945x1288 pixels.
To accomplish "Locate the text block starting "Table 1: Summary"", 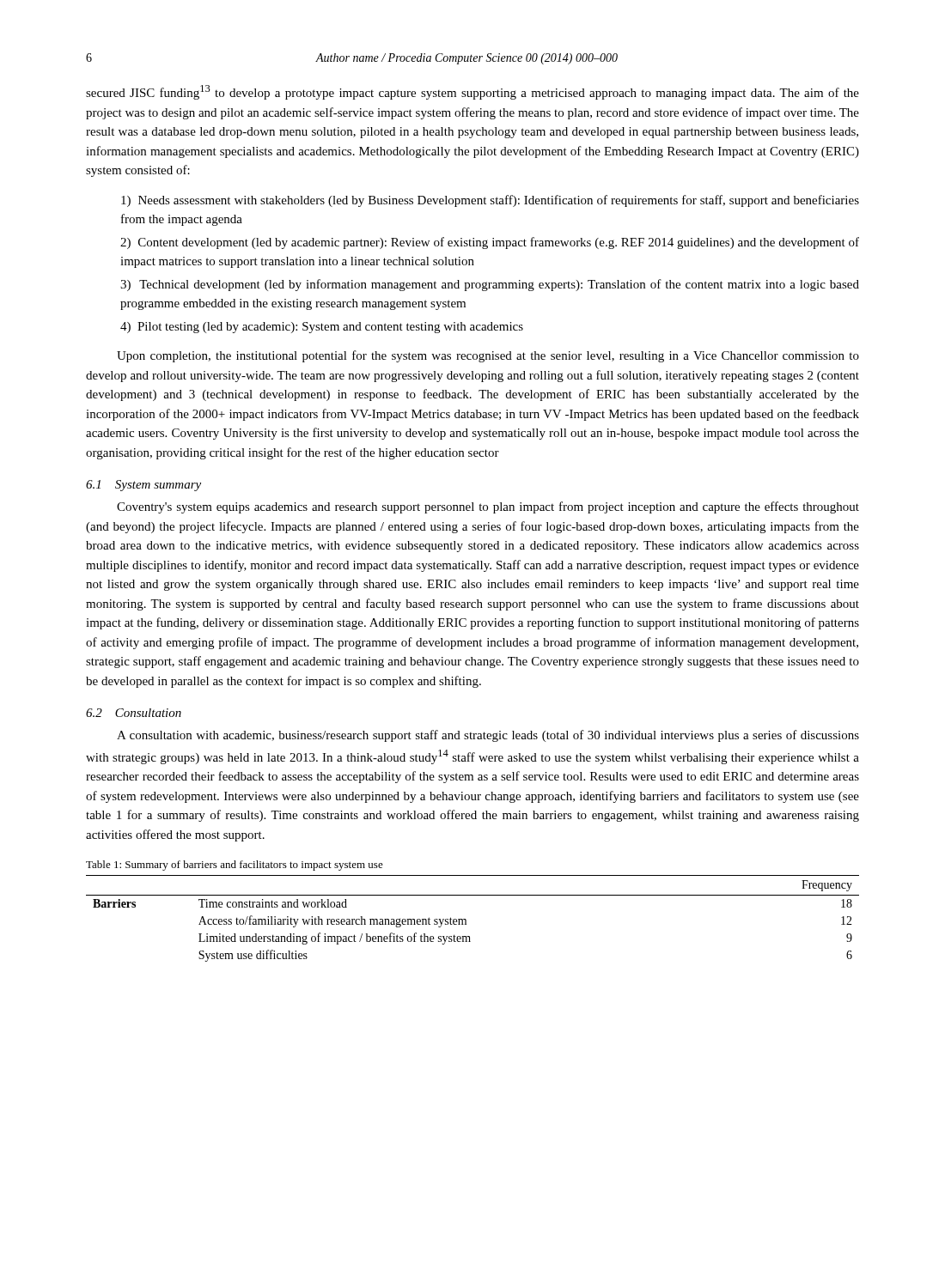I will coord(234,864).
